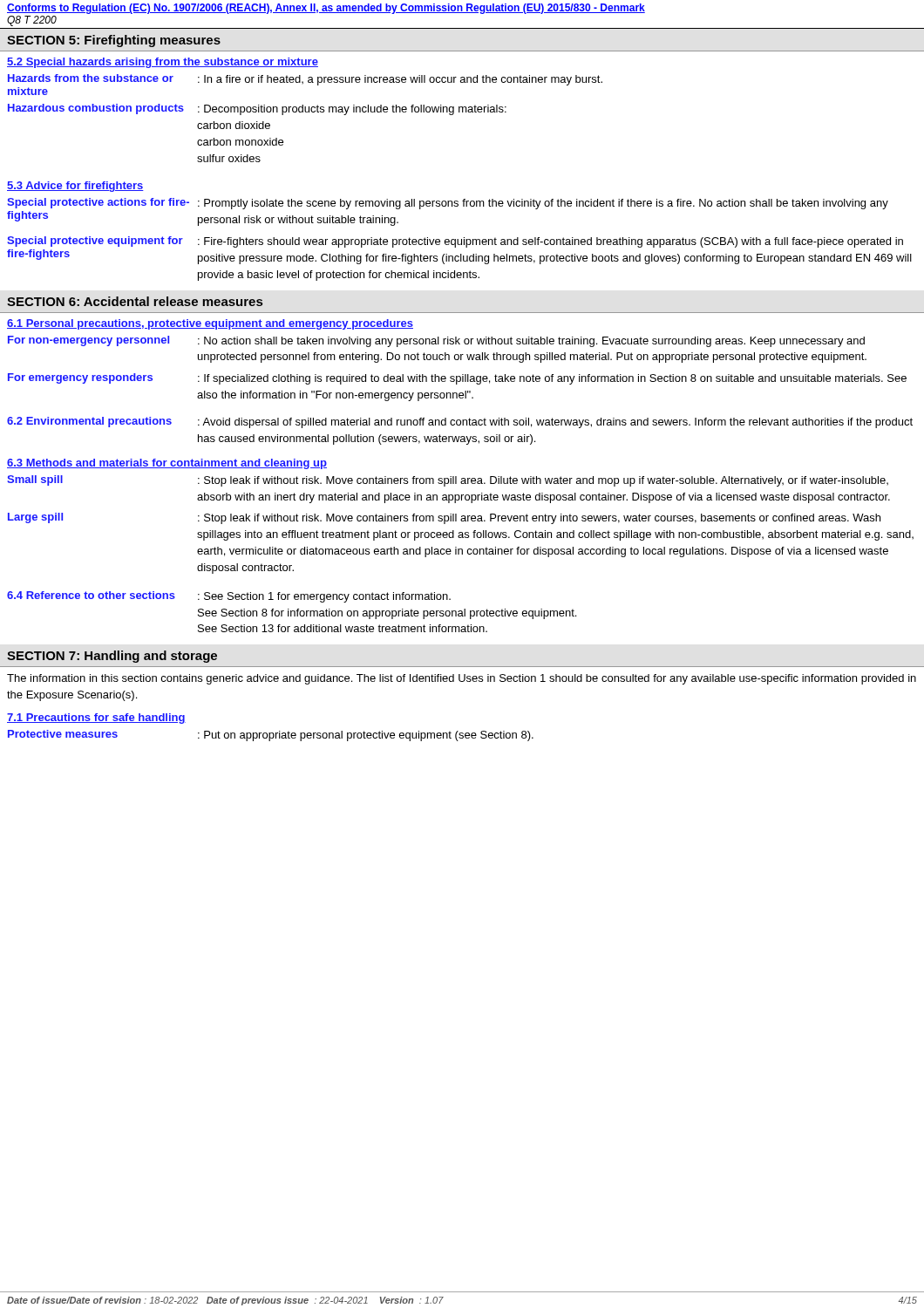924x1308 pixels.
Task: Click the section header that begins "5.2 Special hazards arising from"
Action: [x=163, y=61]
